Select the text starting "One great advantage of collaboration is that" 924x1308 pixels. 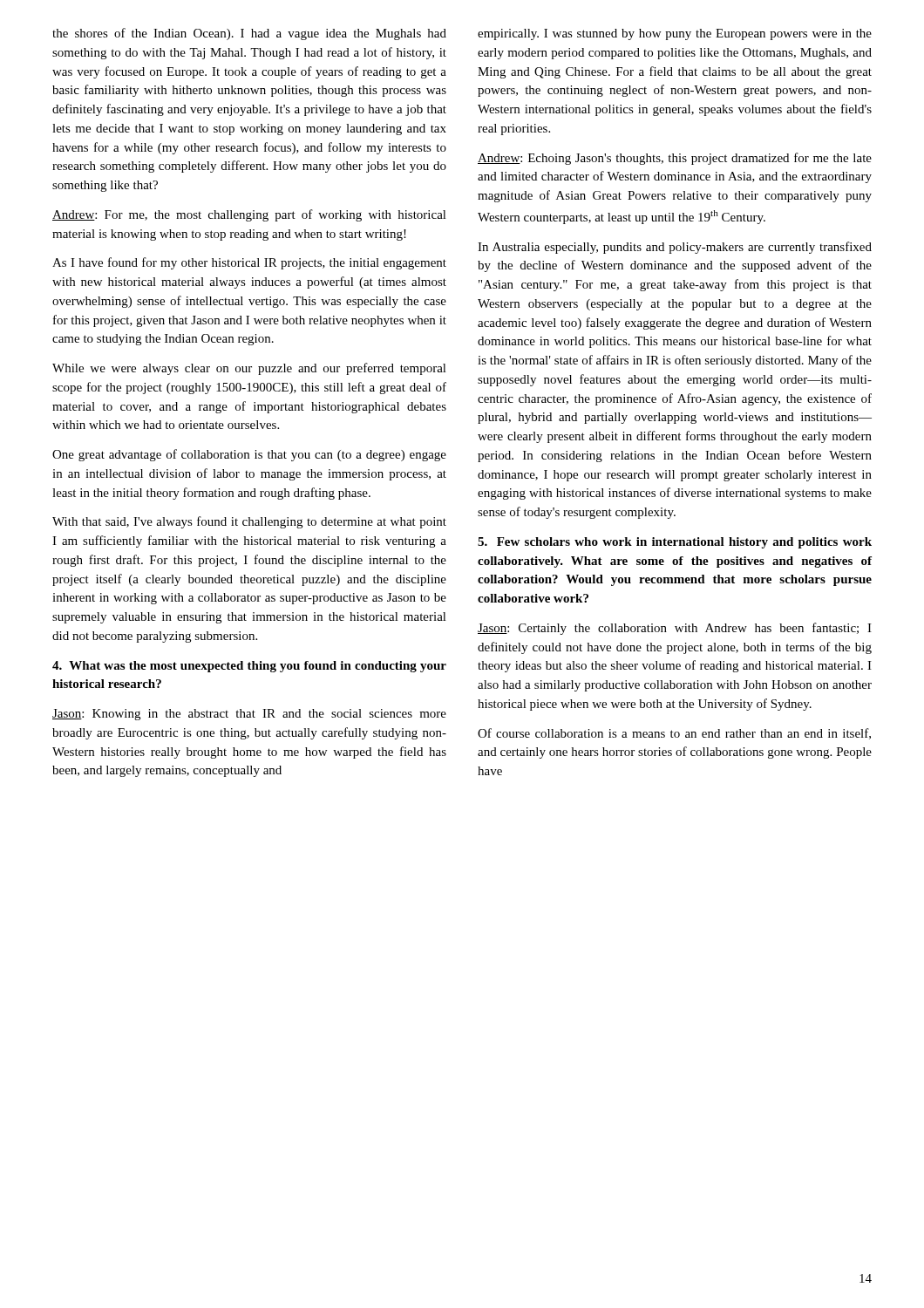point(249,474)
